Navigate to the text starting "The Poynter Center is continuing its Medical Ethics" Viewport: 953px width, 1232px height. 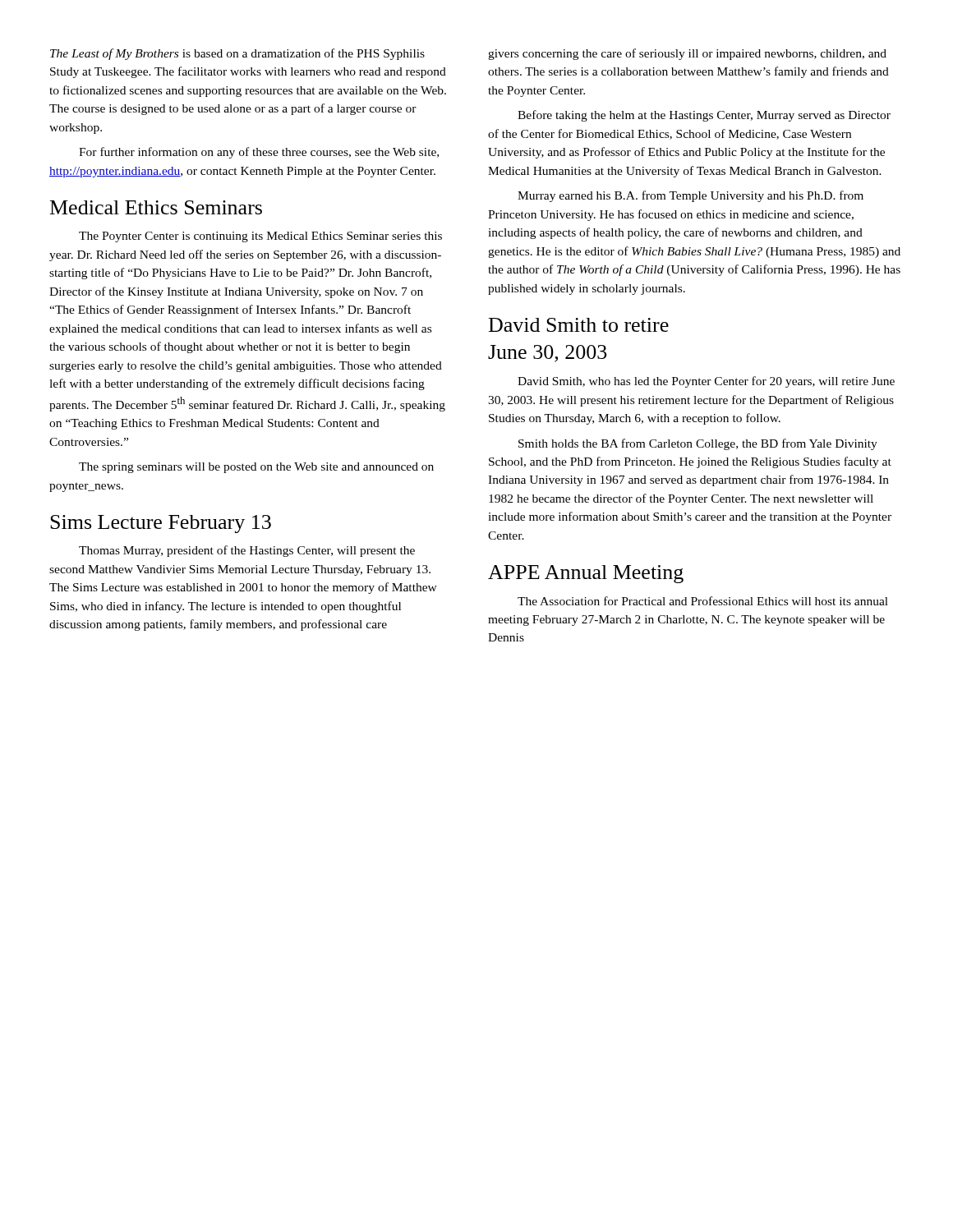(x=248, y=339)
